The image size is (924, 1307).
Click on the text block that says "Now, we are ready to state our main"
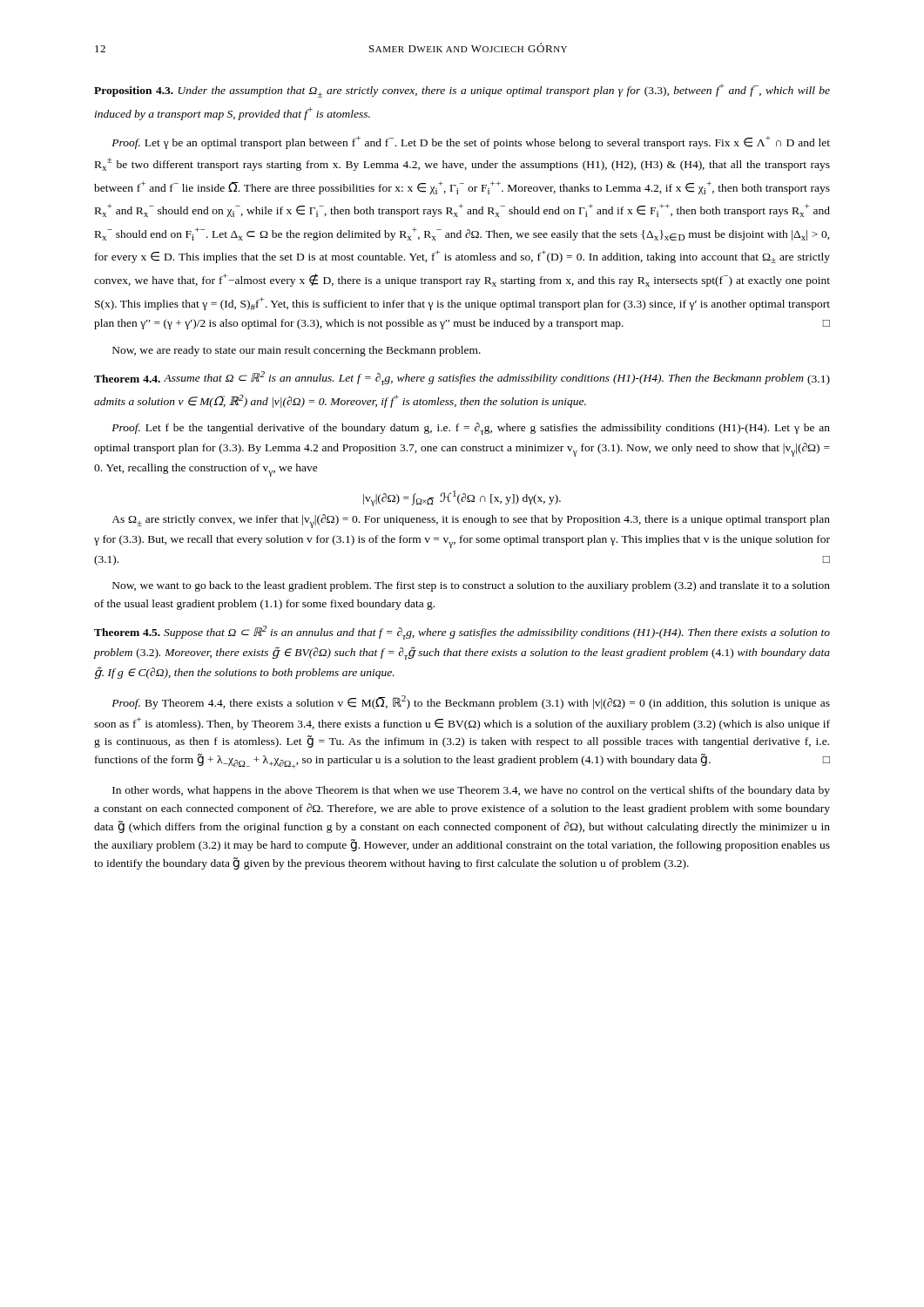[462, 350]
